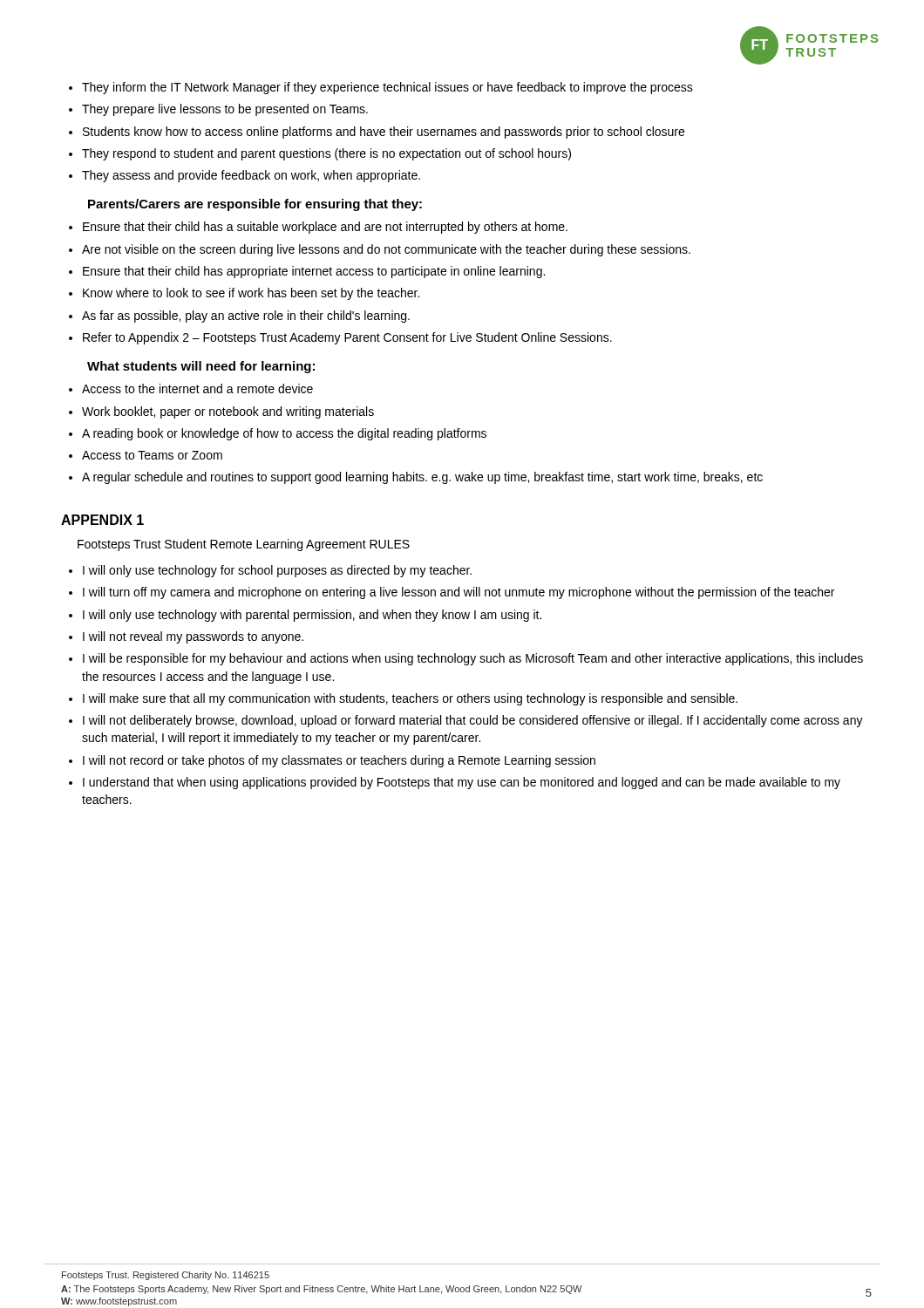This screenshot has height=1308, width=924.
Task: Select the section header that reads "APPENDIX 1"
Action: tap(102, 520)
